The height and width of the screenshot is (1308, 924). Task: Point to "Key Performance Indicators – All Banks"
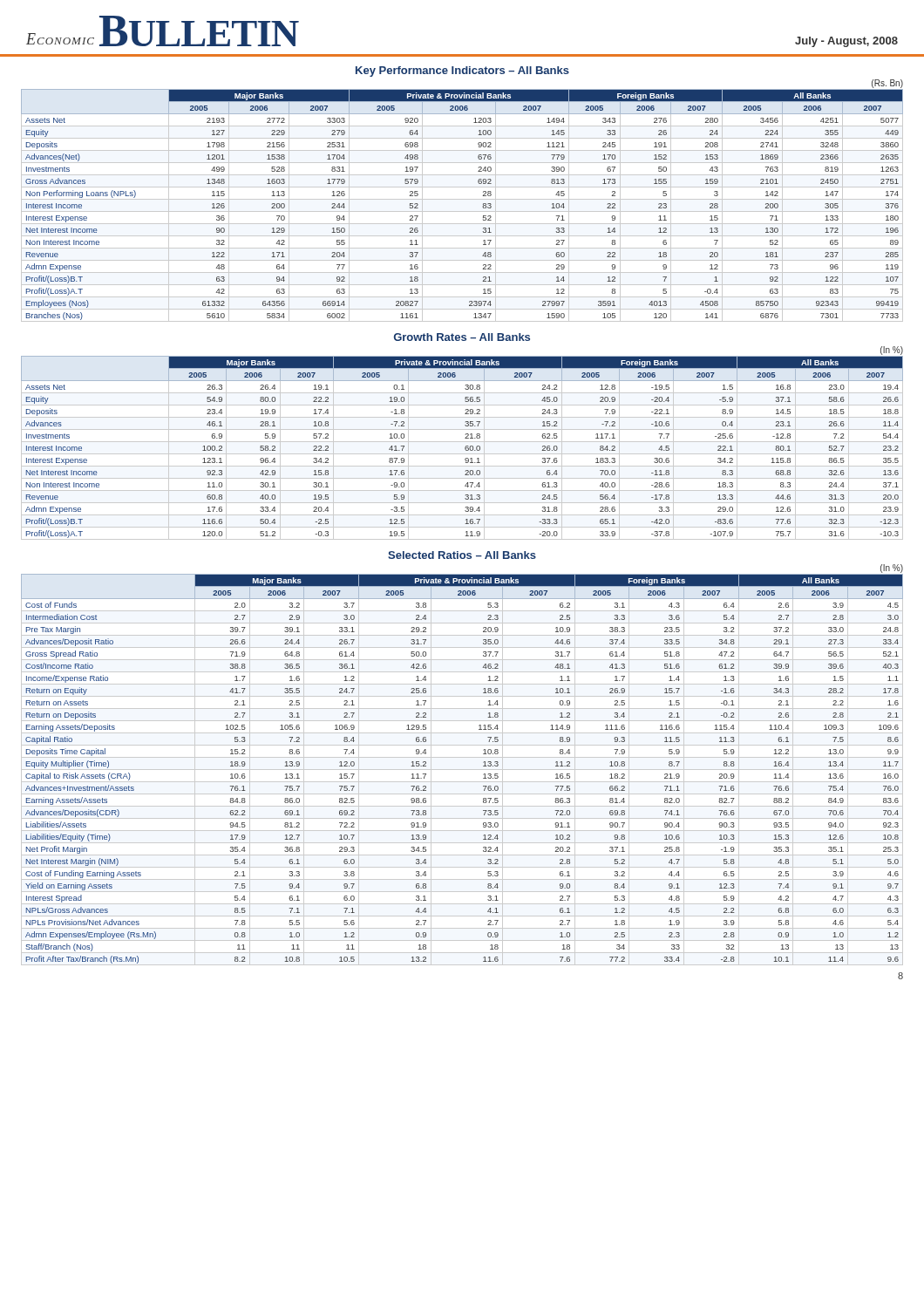tap(462, 70)
